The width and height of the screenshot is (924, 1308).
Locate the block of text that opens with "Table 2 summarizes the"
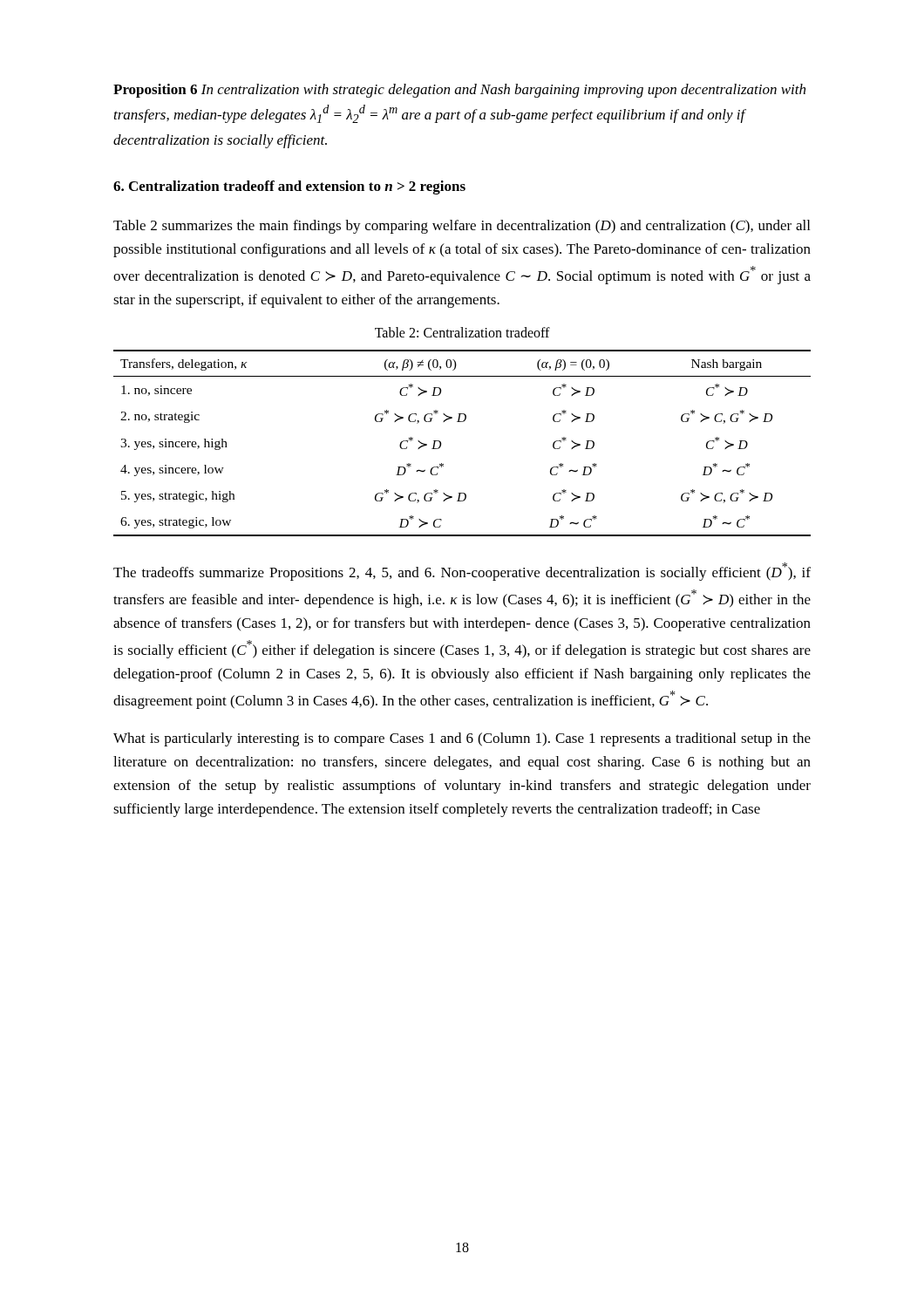click(462, 262)
